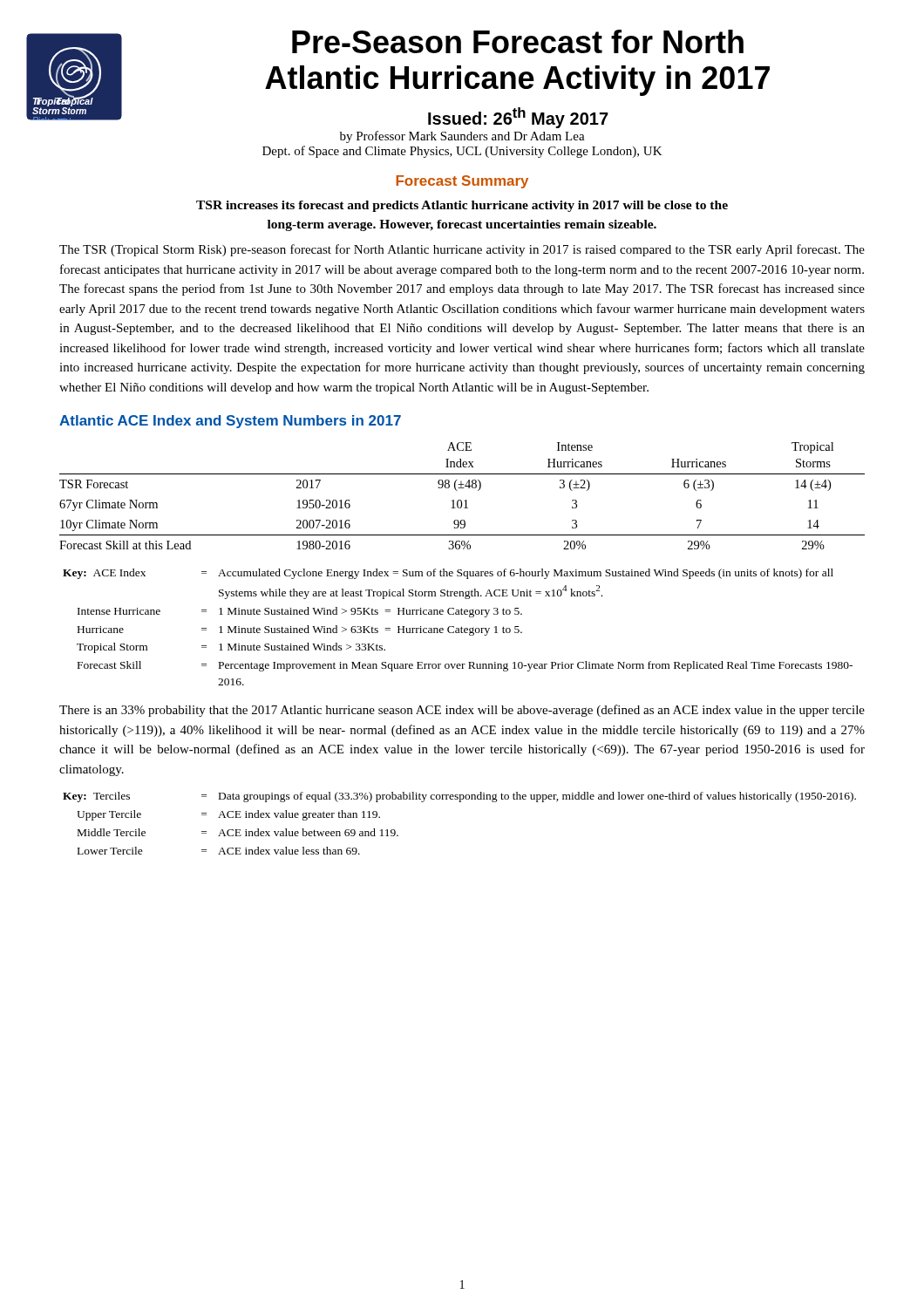Locate the text block that says "The TSR (Tropical Storm Risk)"
Image resolution: width=924 pixels, height=1308 pixels.
click(x=462, y=318)
